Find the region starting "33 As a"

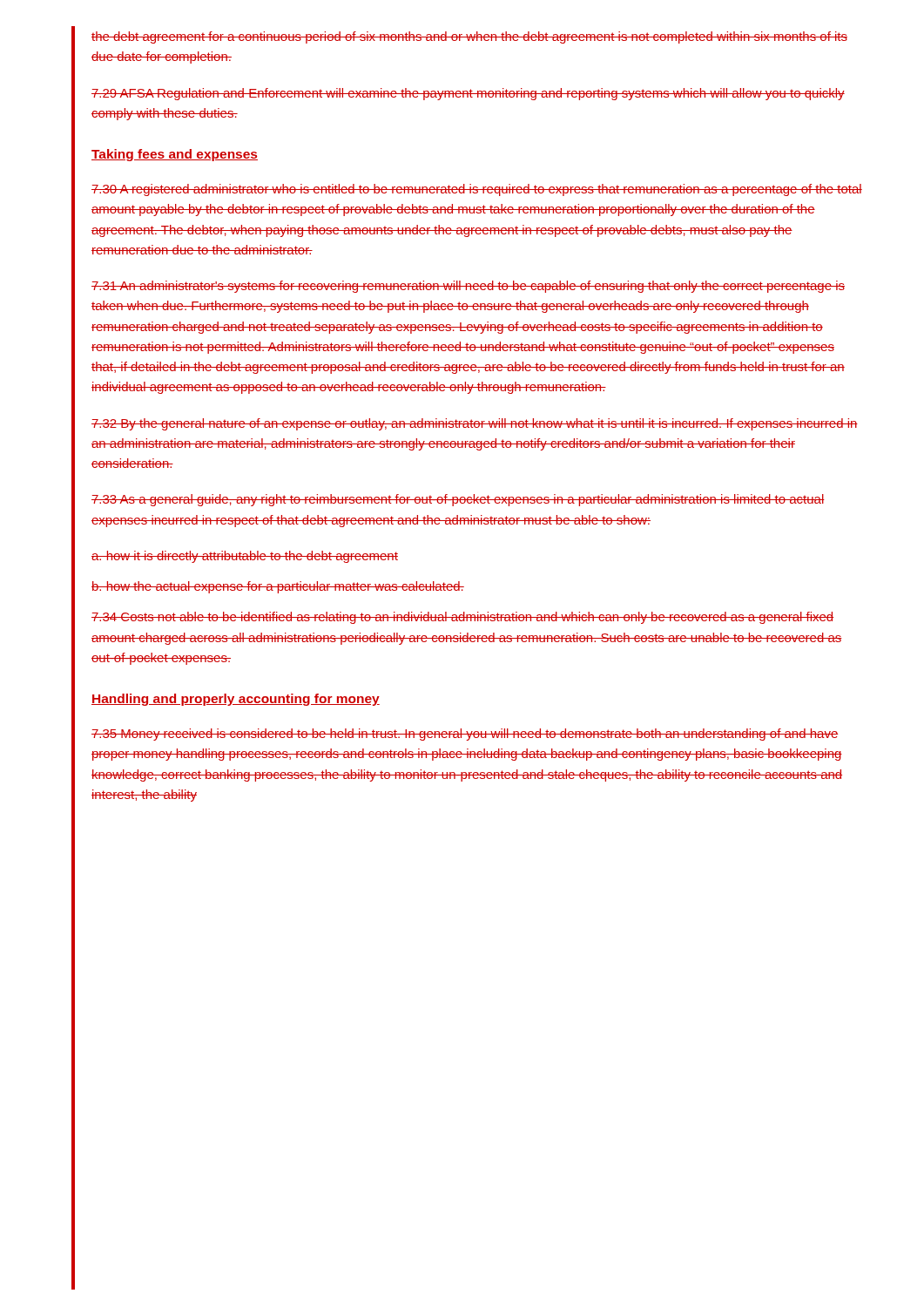click(458, 509)
